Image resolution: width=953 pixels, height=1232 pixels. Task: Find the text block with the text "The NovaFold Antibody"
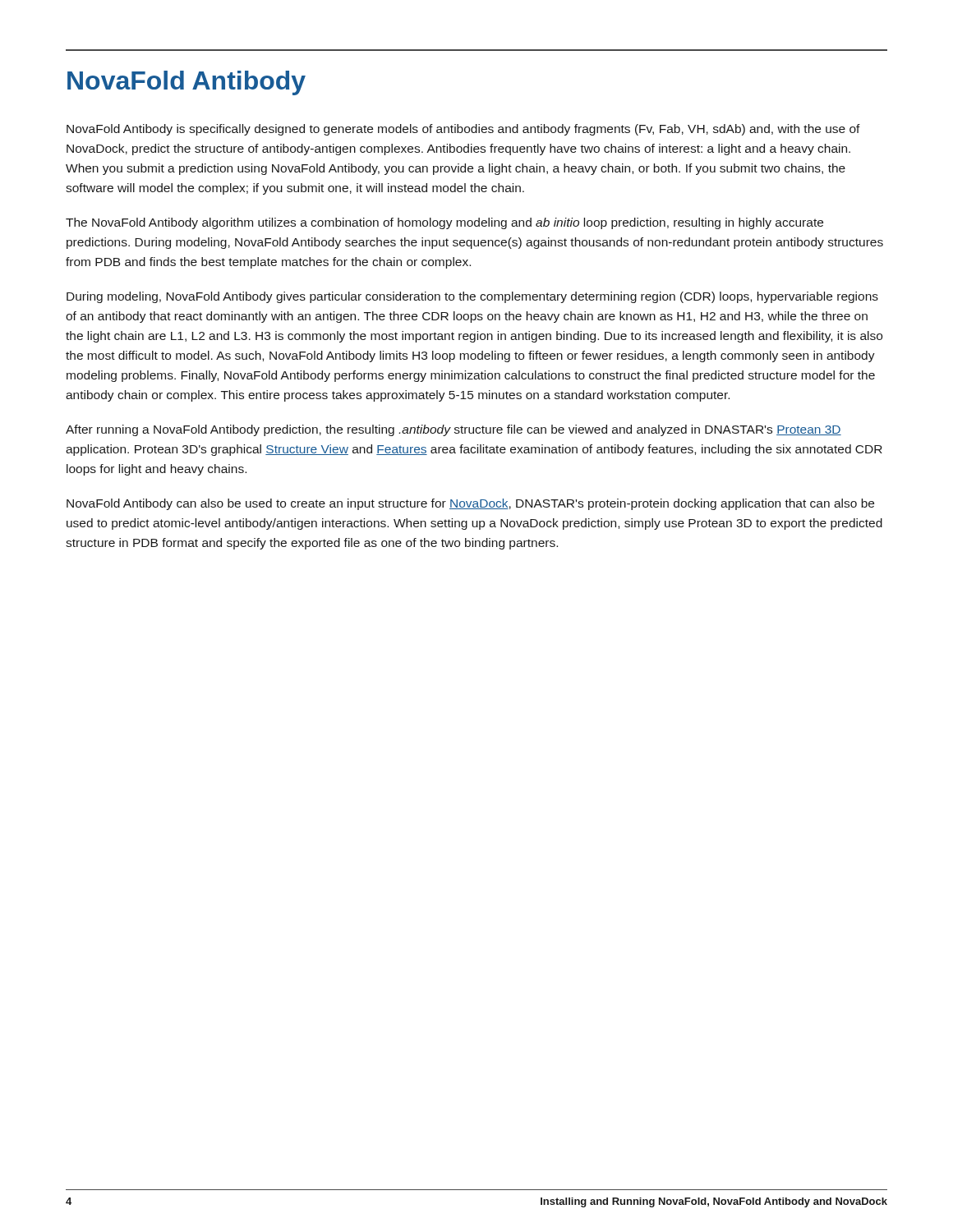[x=475, y=242]
